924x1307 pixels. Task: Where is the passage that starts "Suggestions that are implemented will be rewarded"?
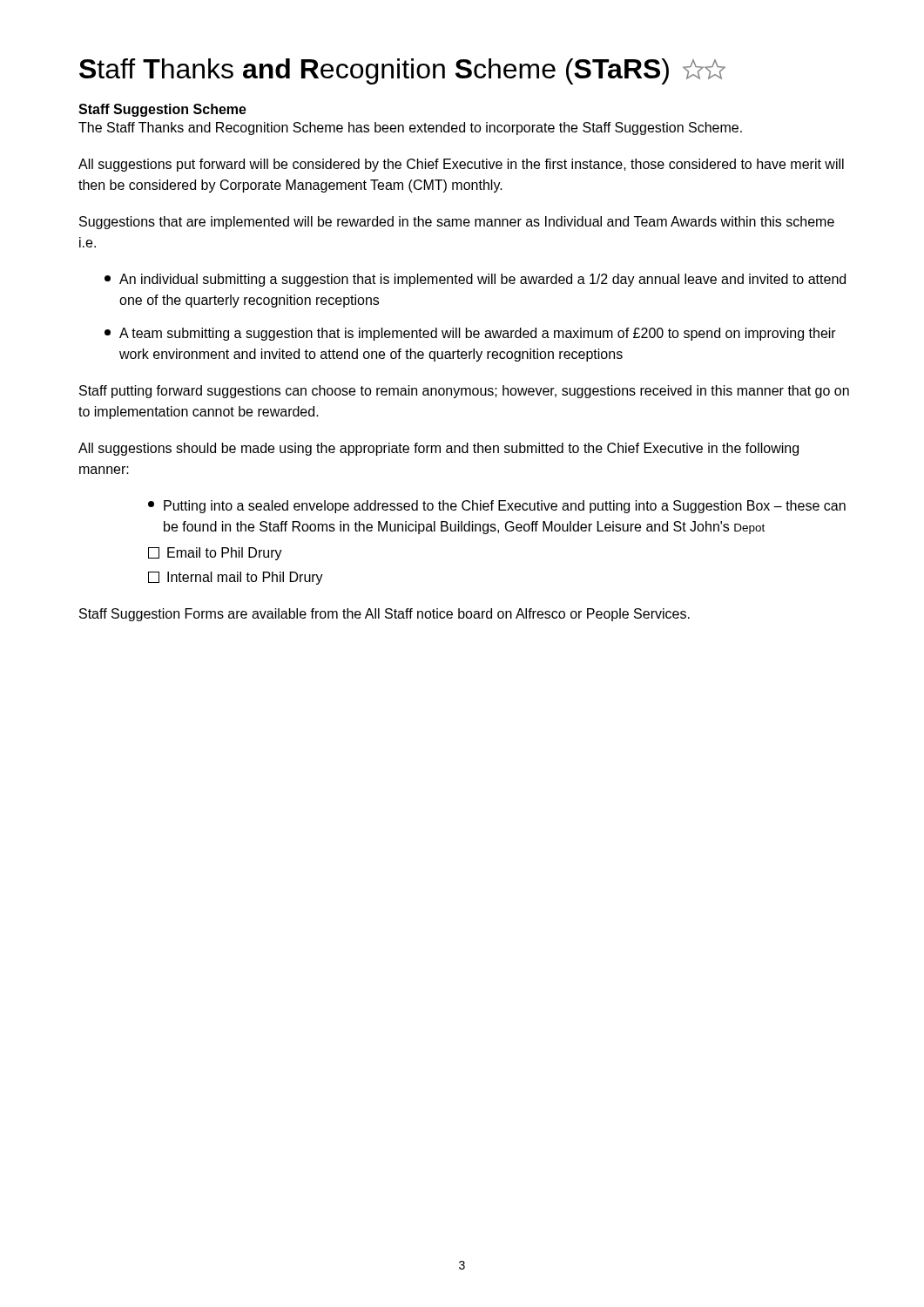pyautogui.click(x=456, y=232)
